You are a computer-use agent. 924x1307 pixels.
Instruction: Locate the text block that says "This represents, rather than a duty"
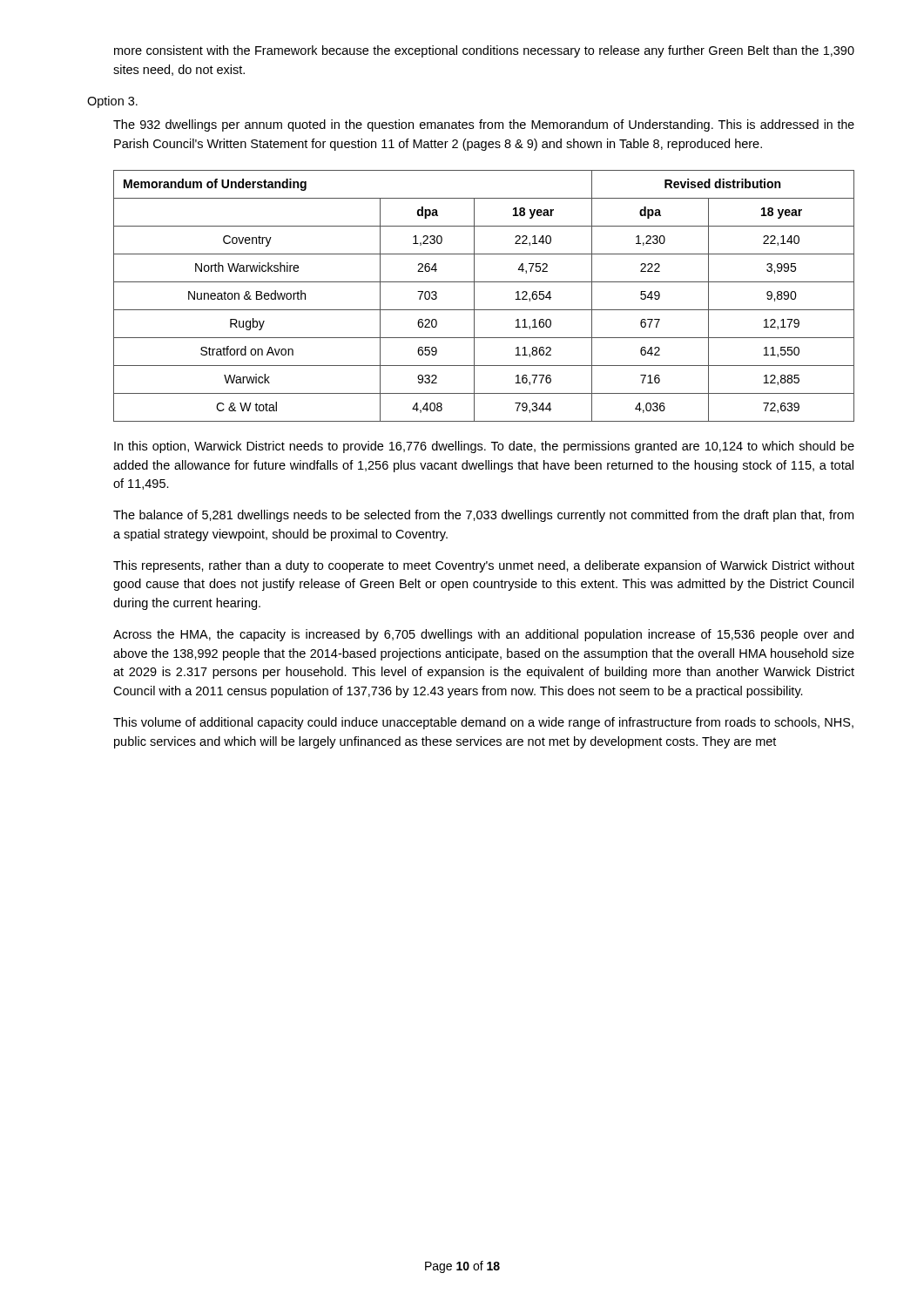tap(484, 585)
